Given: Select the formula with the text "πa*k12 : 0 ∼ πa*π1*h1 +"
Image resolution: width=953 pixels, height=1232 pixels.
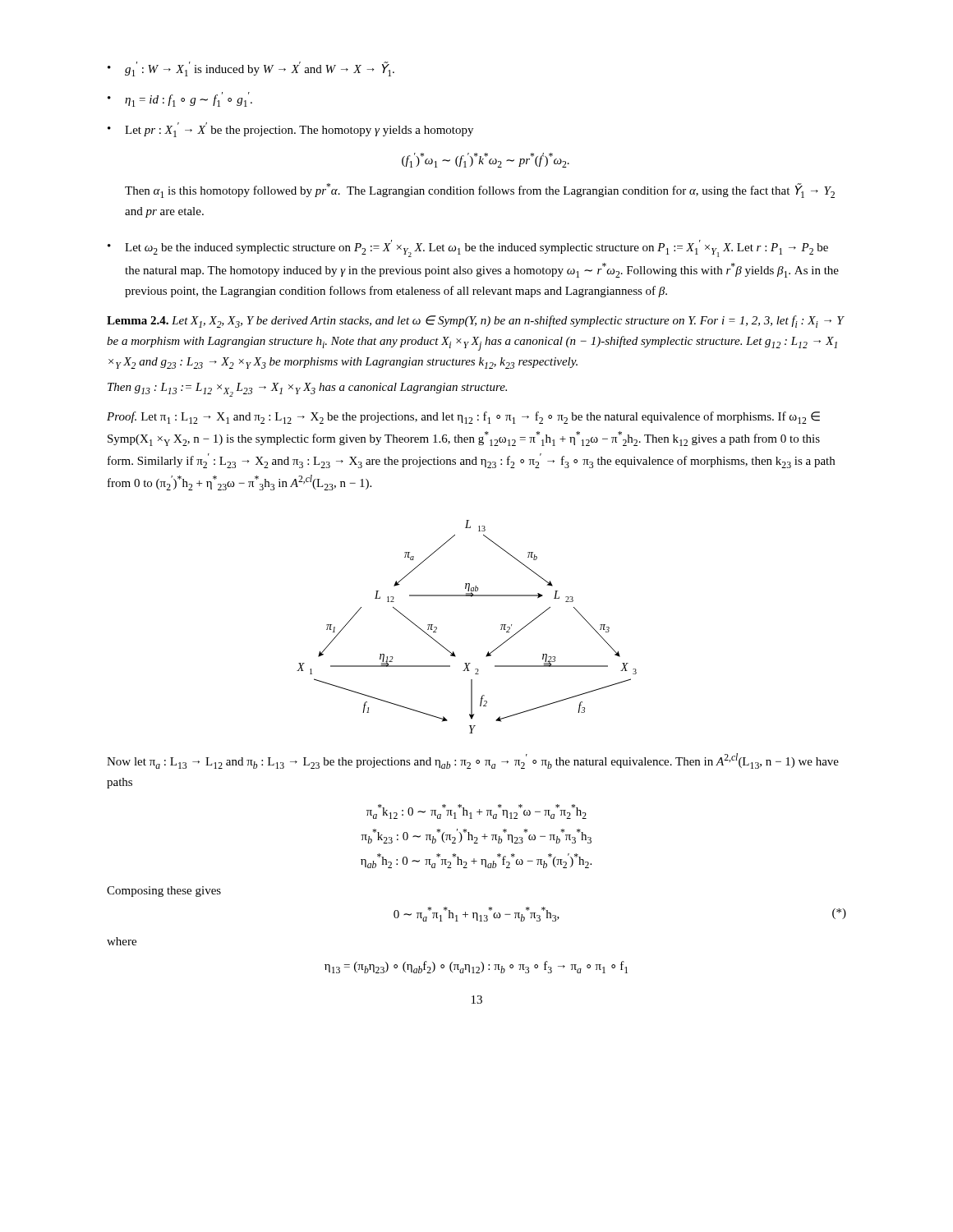Looking at the screenshot, I should pos(476,836).
